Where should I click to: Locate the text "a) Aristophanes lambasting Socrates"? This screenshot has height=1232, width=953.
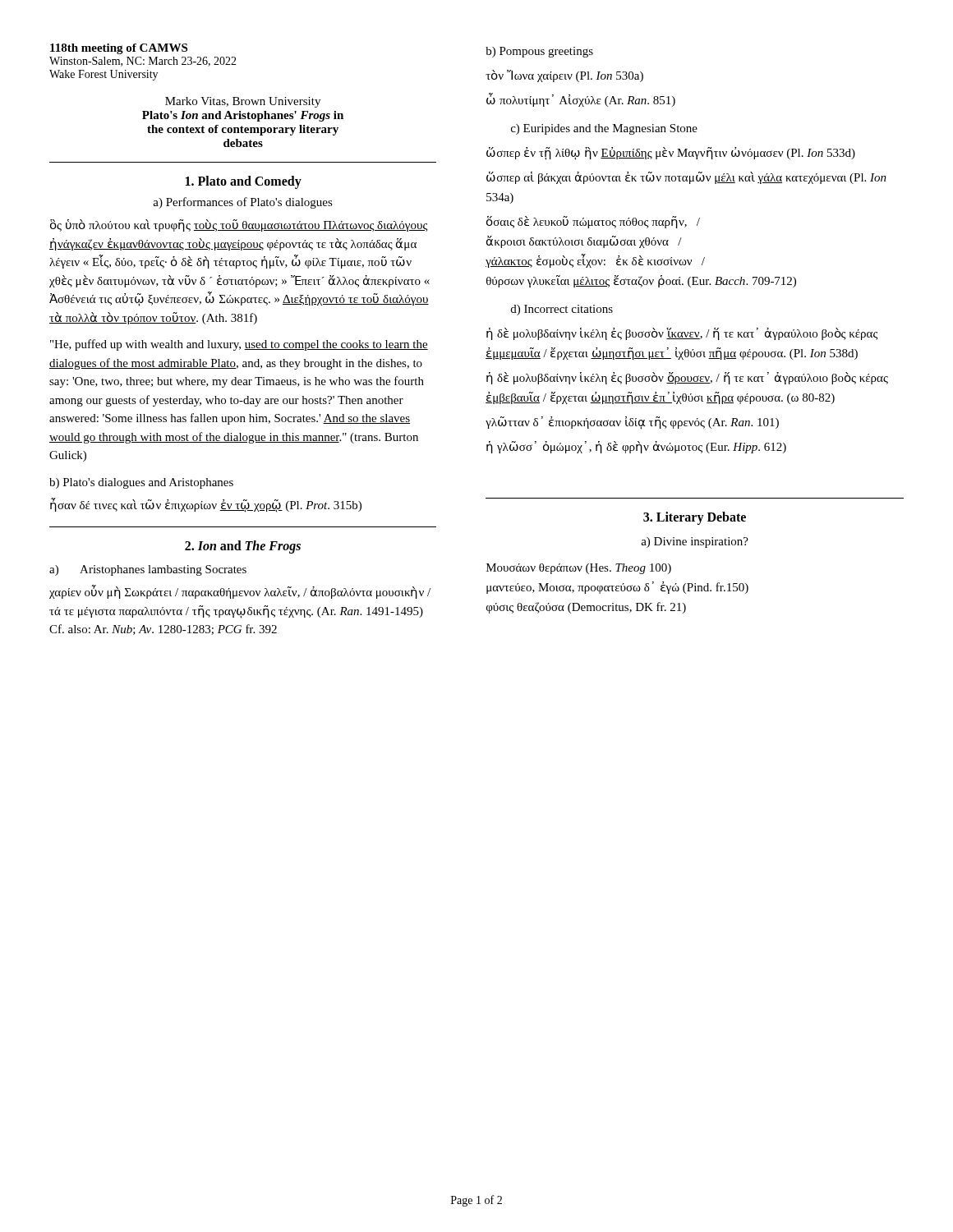(148, 569)
